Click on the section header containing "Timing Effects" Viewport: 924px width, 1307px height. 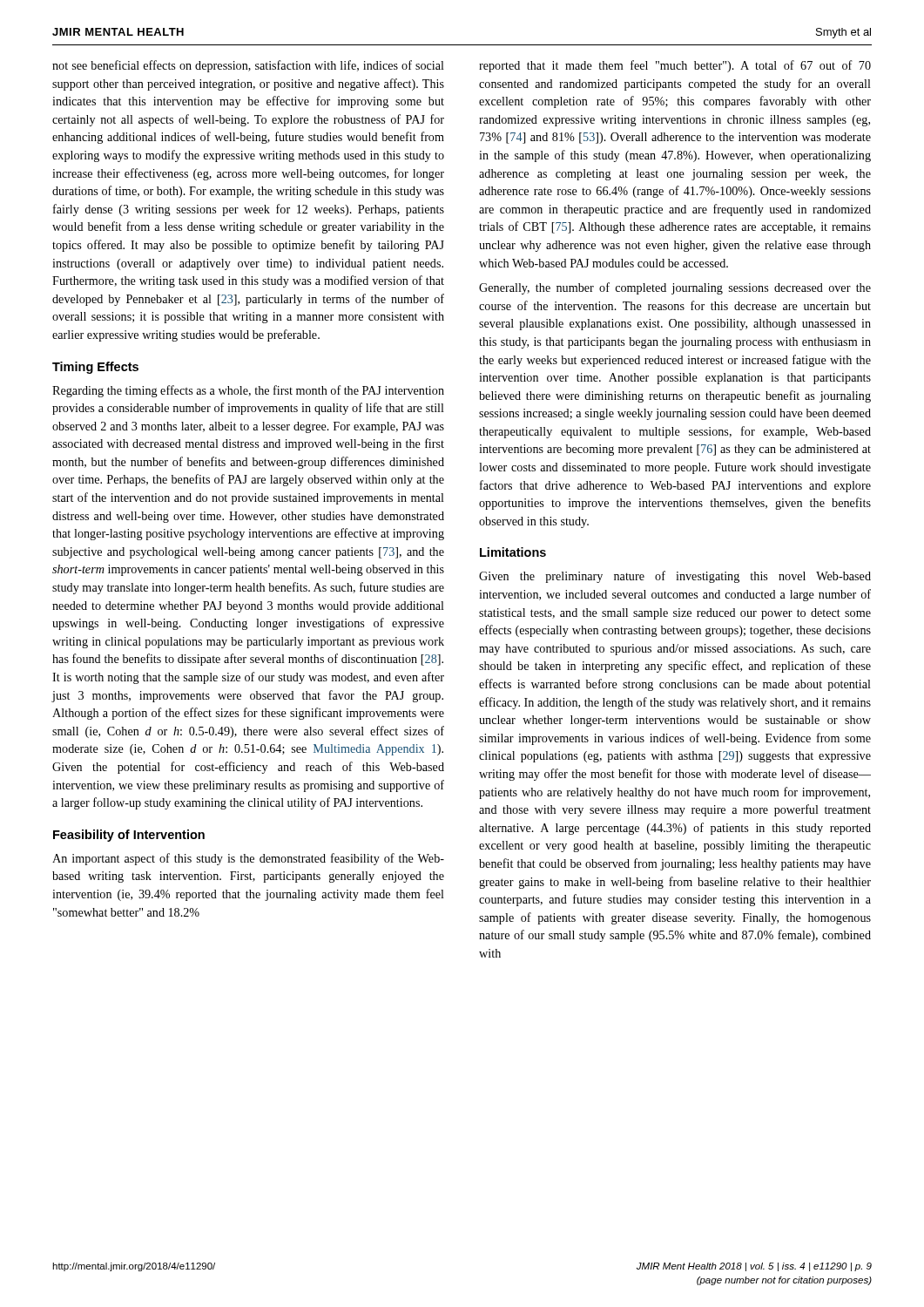pyautogui.click(x=96, y=366)
